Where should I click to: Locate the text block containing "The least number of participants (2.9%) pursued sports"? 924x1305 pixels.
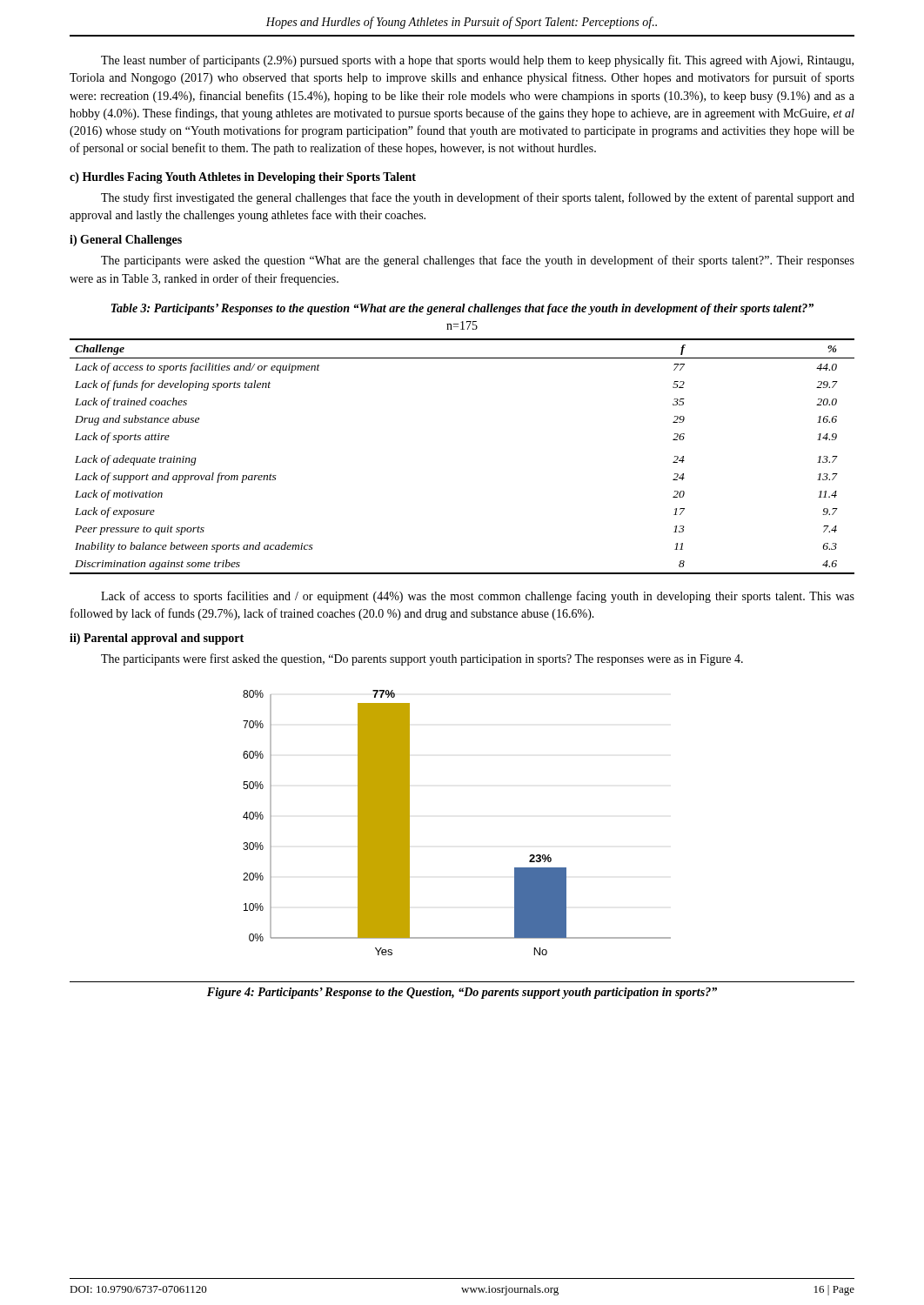click(x=462, y=105)
